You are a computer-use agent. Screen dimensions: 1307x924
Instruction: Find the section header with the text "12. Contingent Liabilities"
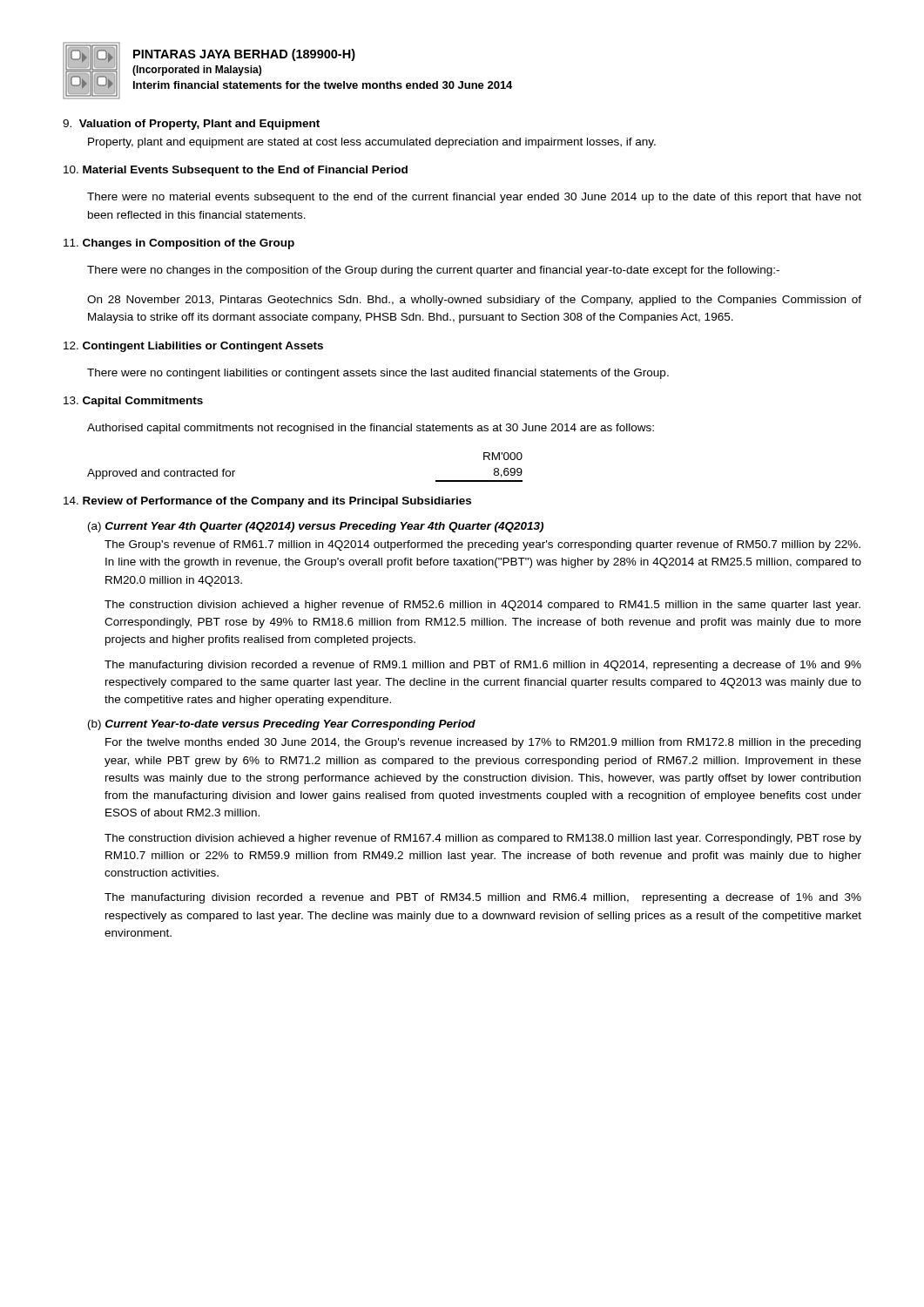tap(193, 345)
